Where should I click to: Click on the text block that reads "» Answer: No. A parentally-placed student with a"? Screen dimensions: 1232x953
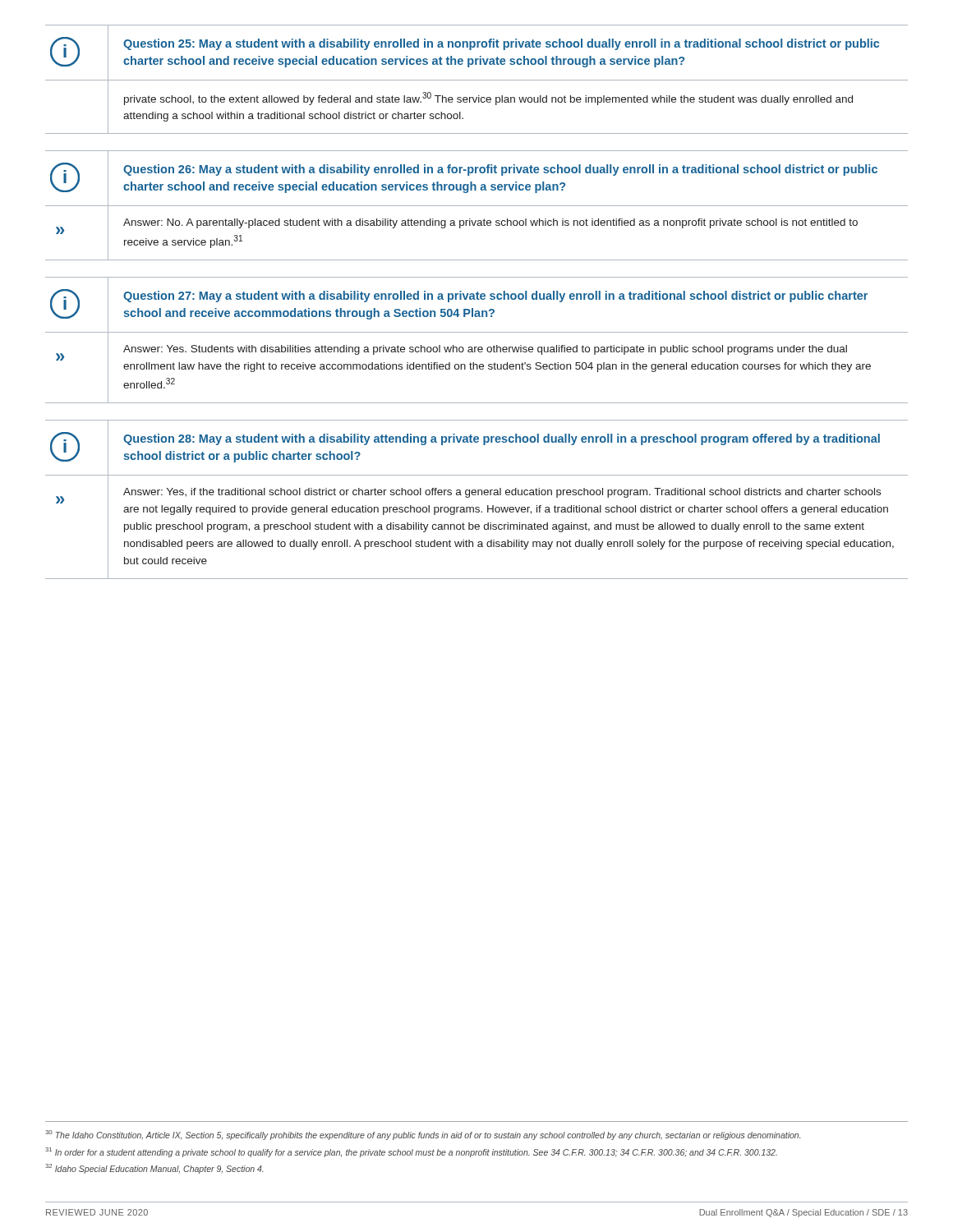coord(476,233)
